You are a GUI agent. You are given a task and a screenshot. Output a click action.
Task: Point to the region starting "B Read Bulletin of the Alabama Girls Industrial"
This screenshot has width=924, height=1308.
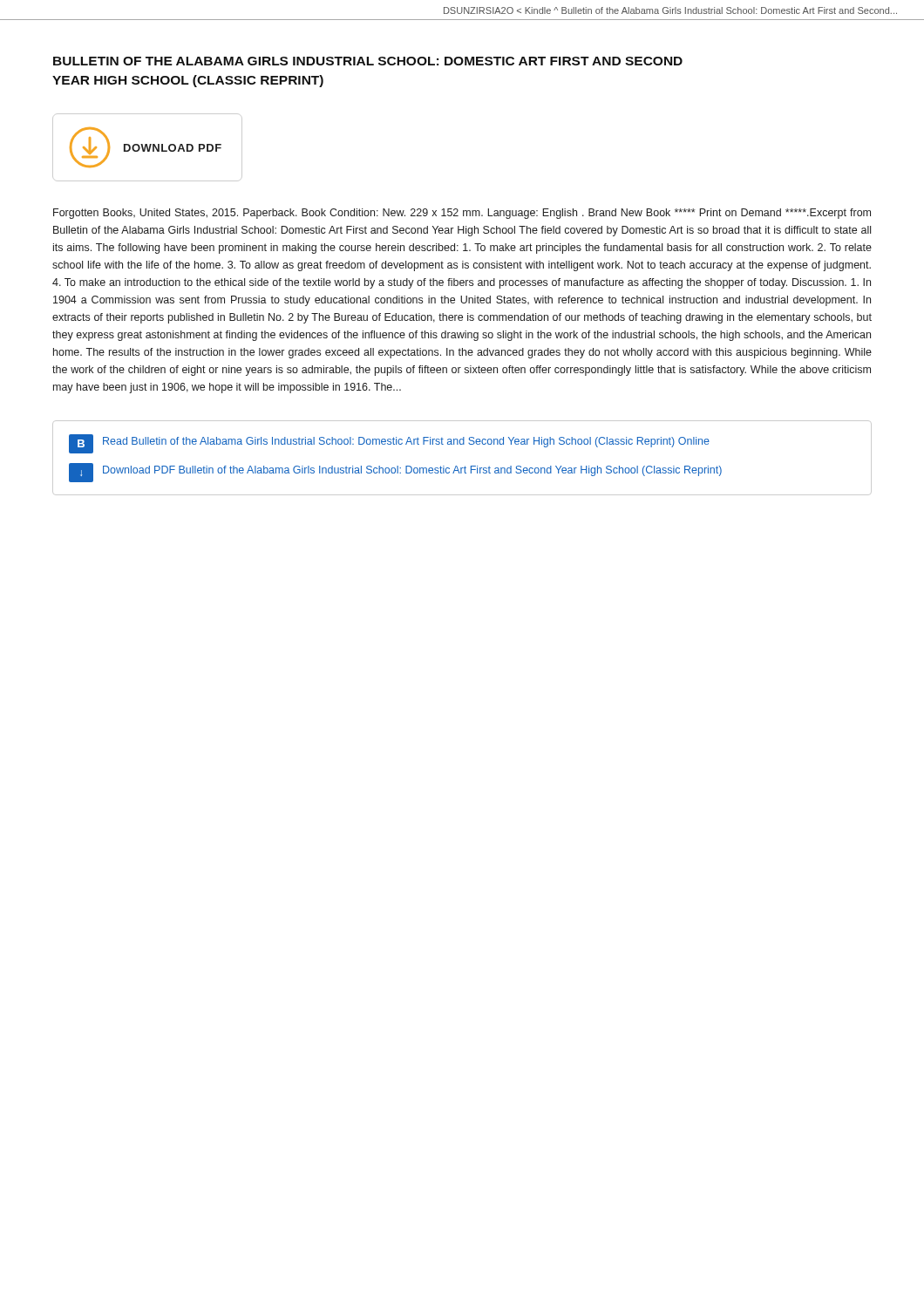coord(462,458)
